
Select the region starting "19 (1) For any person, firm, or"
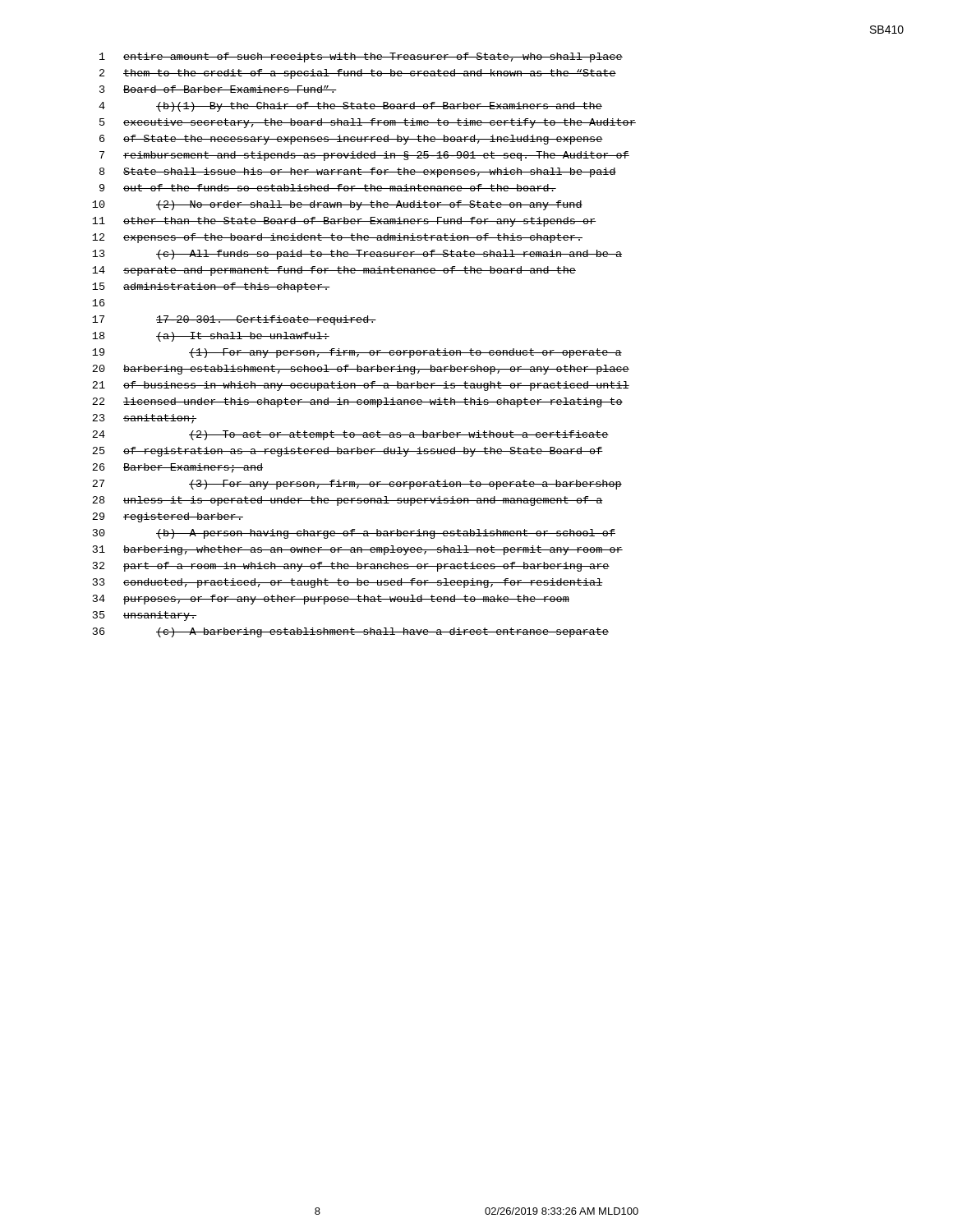pyautogui.click(x=352, y=353)
